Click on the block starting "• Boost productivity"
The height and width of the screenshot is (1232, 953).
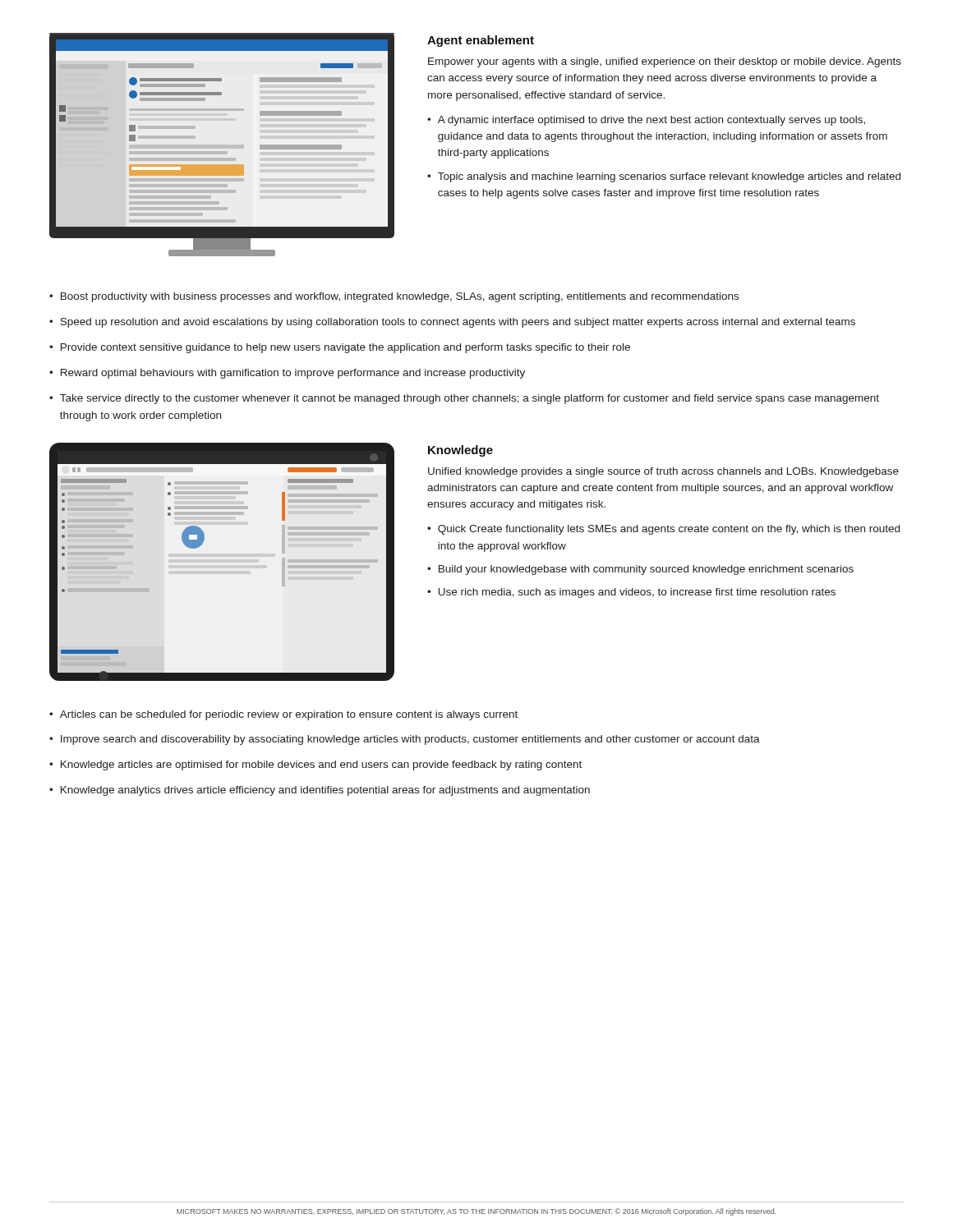(476, 297)
